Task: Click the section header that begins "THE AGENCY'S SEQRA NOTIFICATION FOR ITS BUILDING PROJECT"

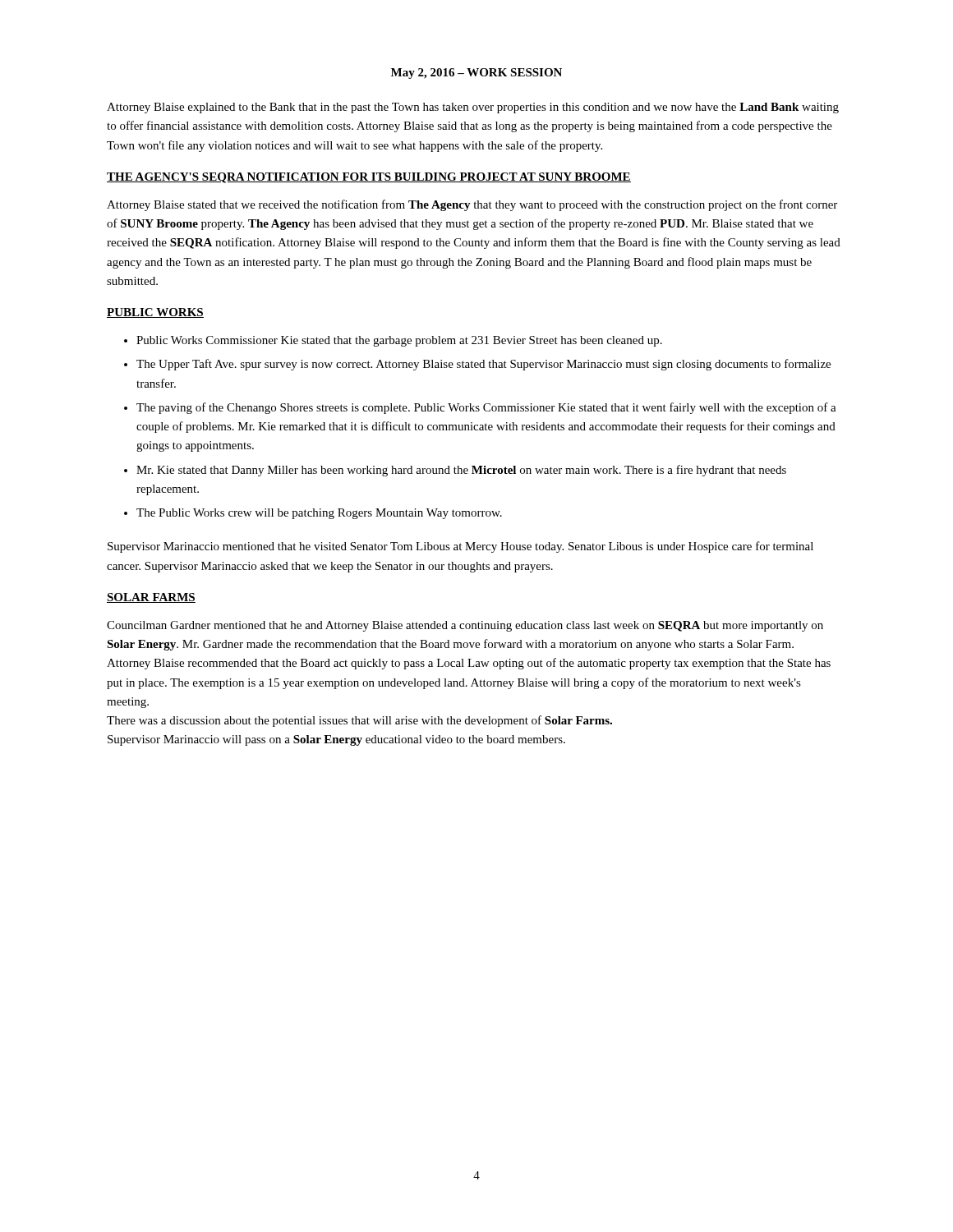Action: pyautogui.click(x=369, y=176)
